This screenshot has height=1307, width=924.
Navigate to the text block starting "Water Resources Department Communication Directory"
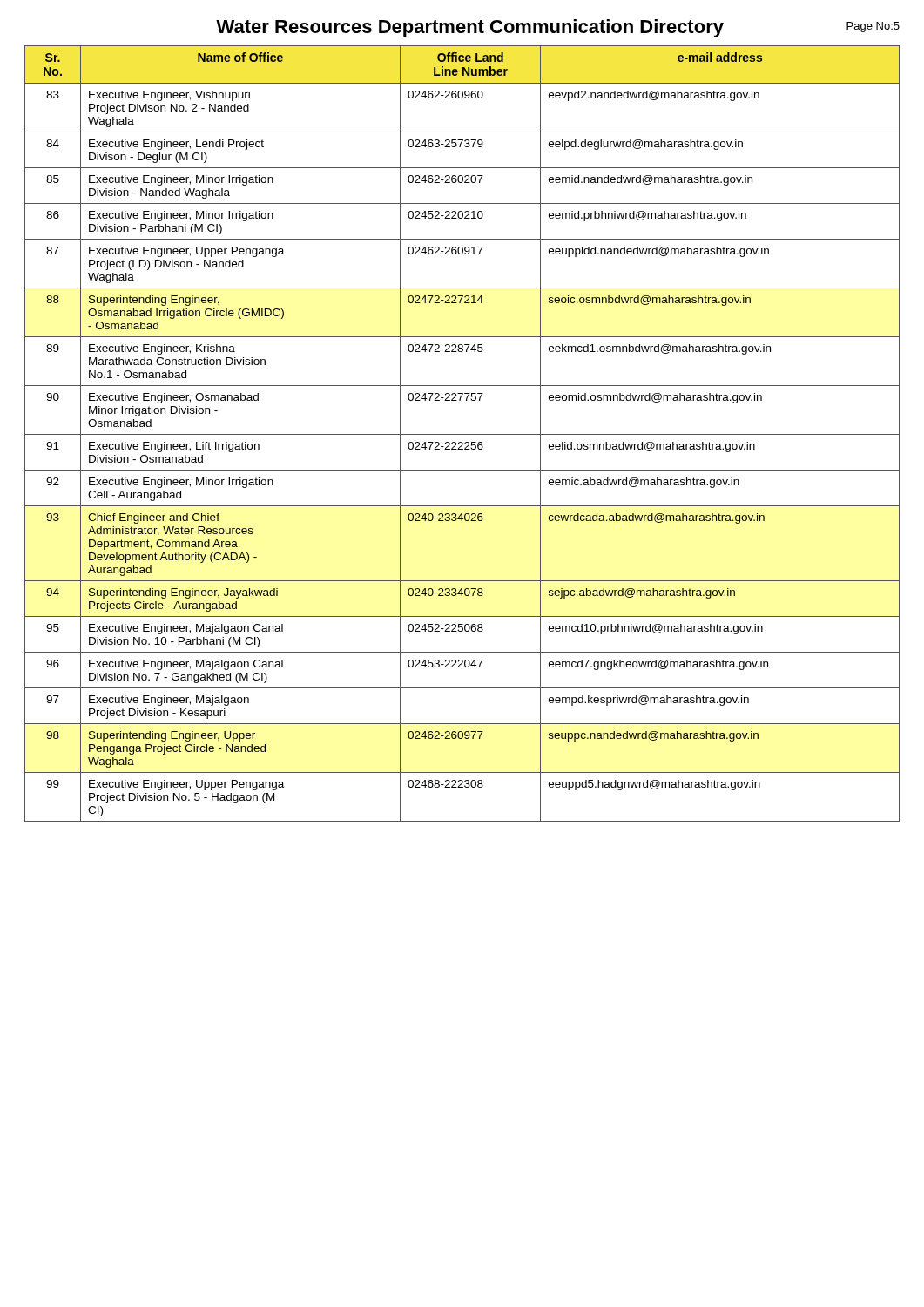[x=470, y=27]
